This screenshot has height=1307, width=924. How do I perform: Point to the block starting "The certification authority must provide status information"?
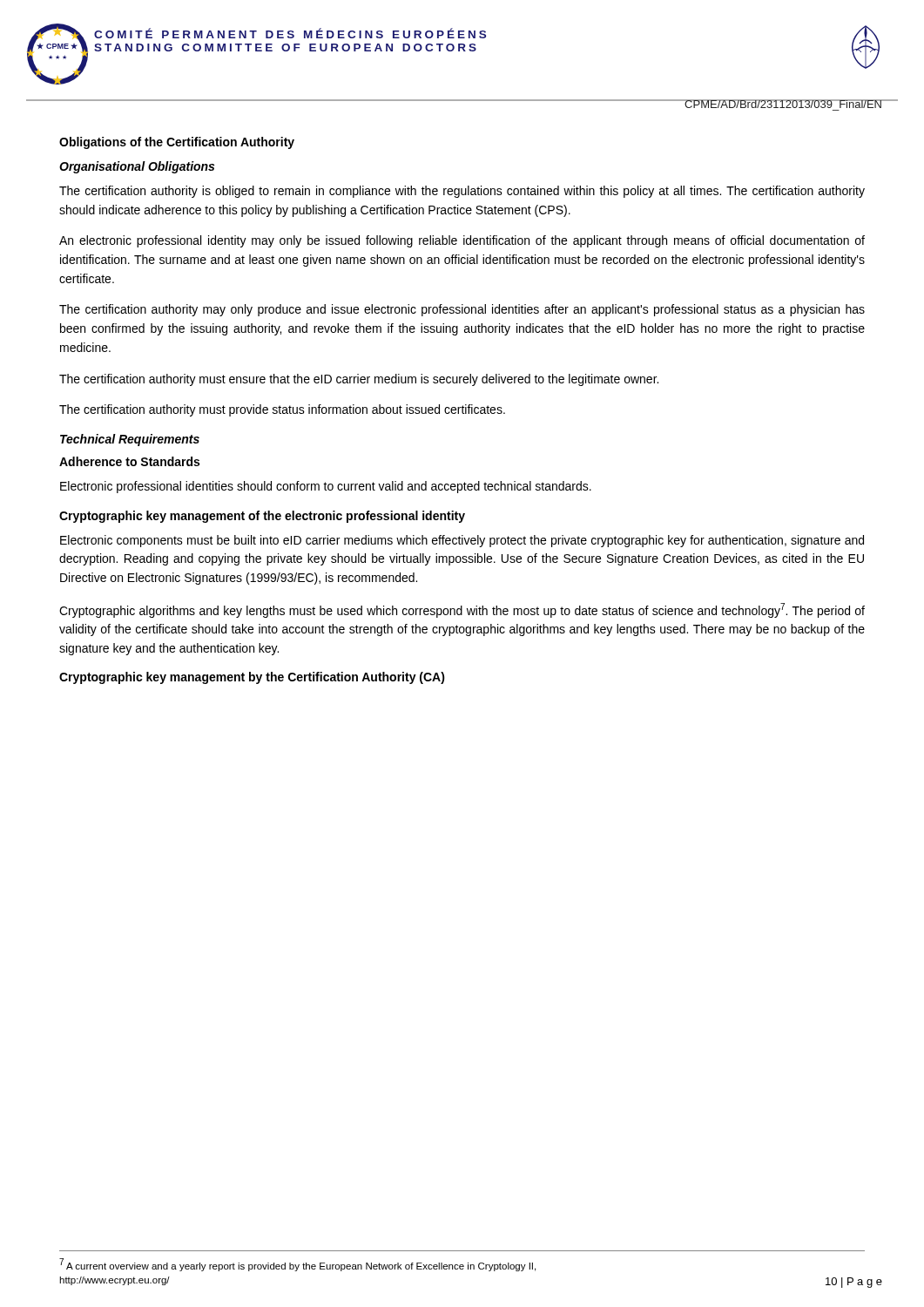(x=283, y=410)
